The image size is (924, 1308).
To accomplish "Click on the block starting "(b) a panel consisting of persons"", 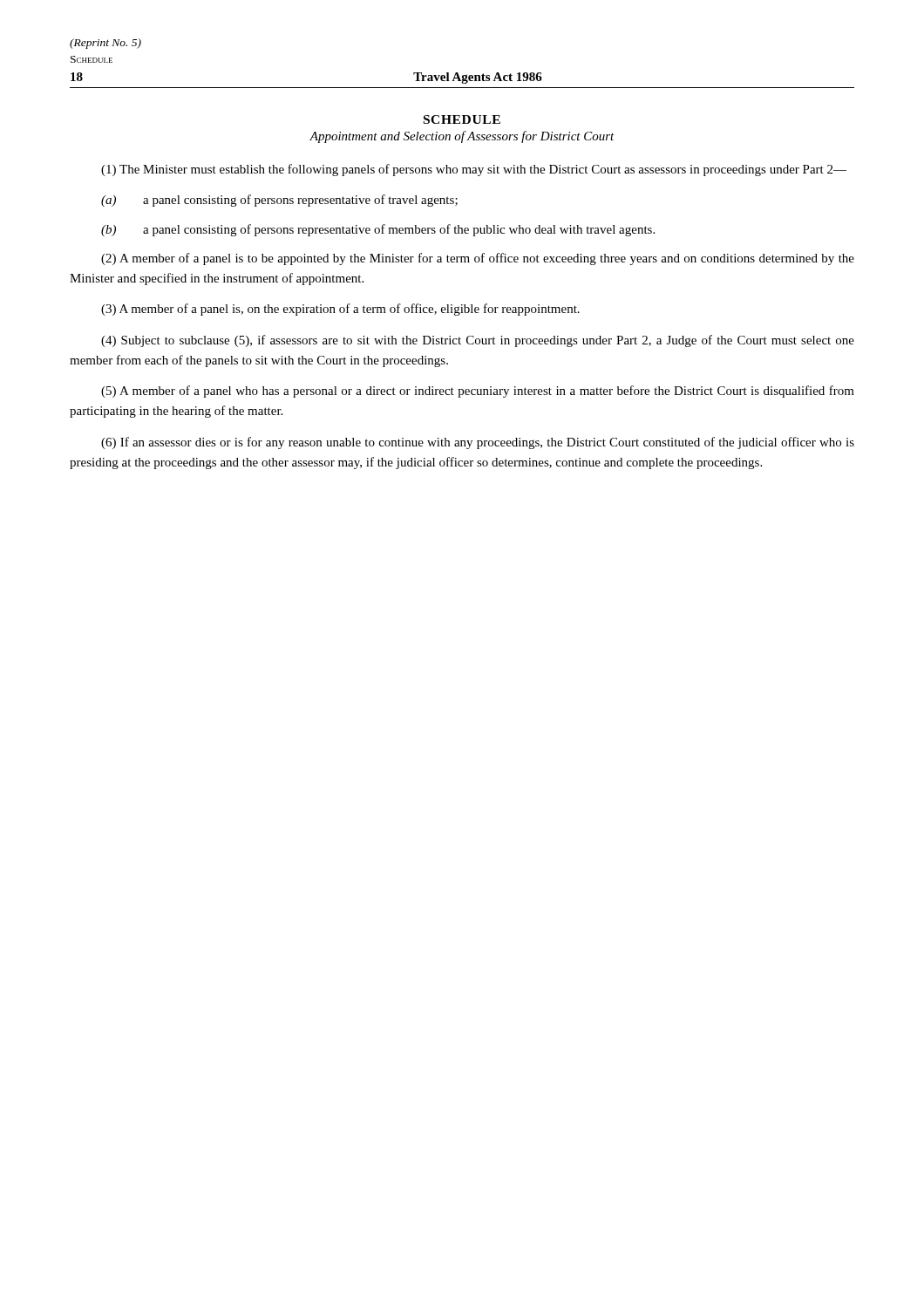I will click(478, 229).
